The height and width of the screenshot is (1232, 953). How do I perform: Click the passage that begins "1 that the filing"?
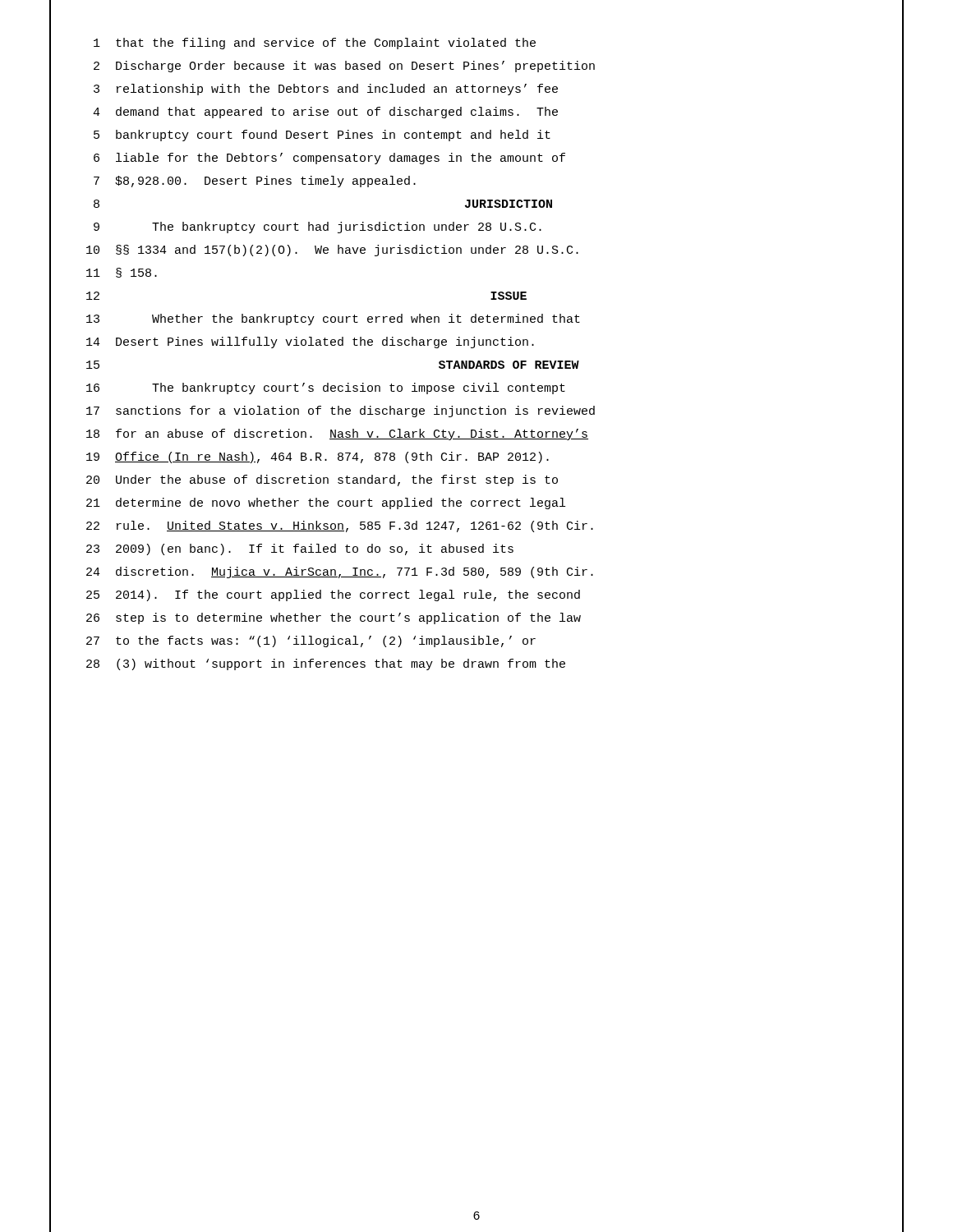(476, 113)
